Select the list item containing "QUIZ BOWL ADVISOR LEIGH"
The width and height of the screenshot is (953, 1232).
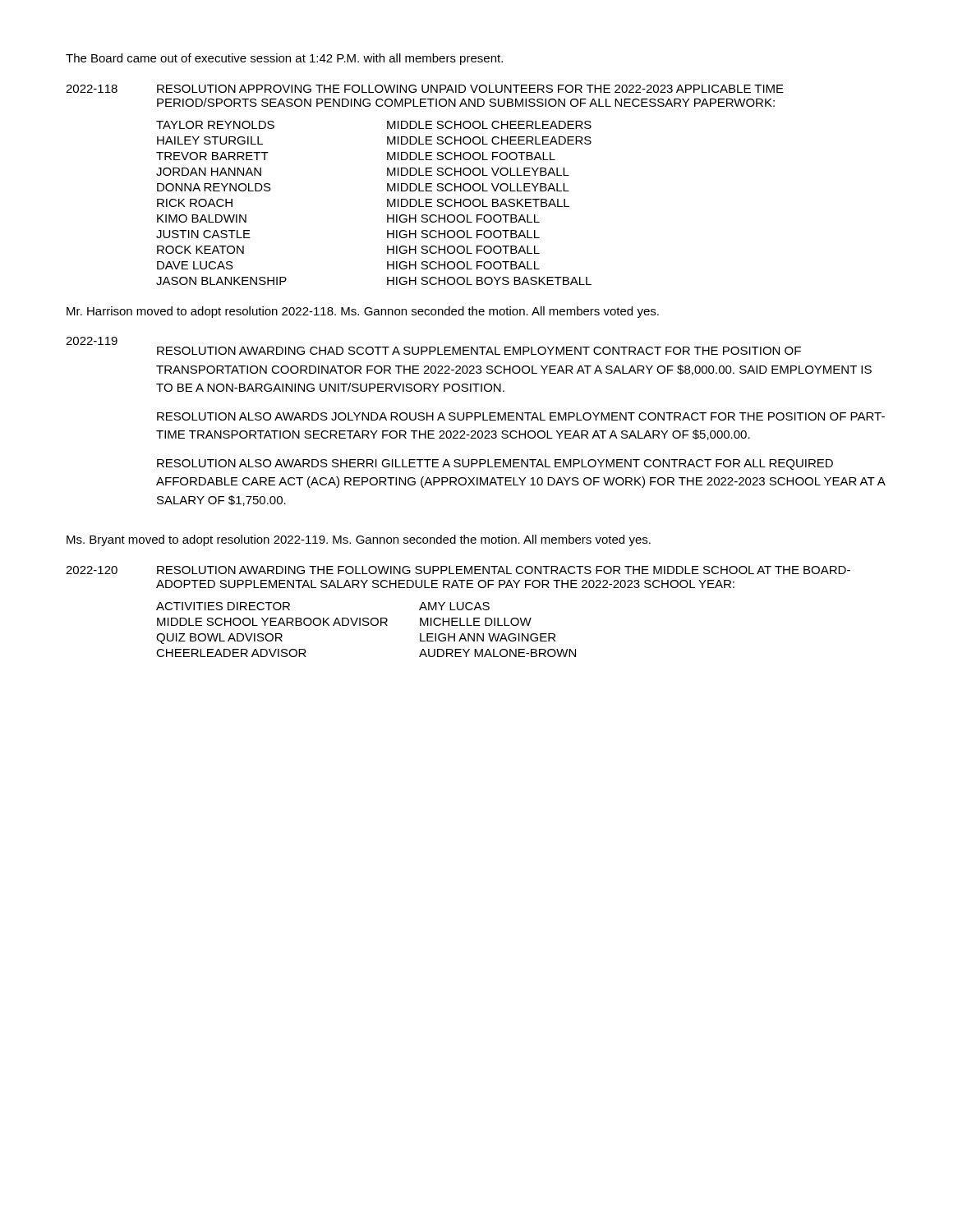coord(522,637)
